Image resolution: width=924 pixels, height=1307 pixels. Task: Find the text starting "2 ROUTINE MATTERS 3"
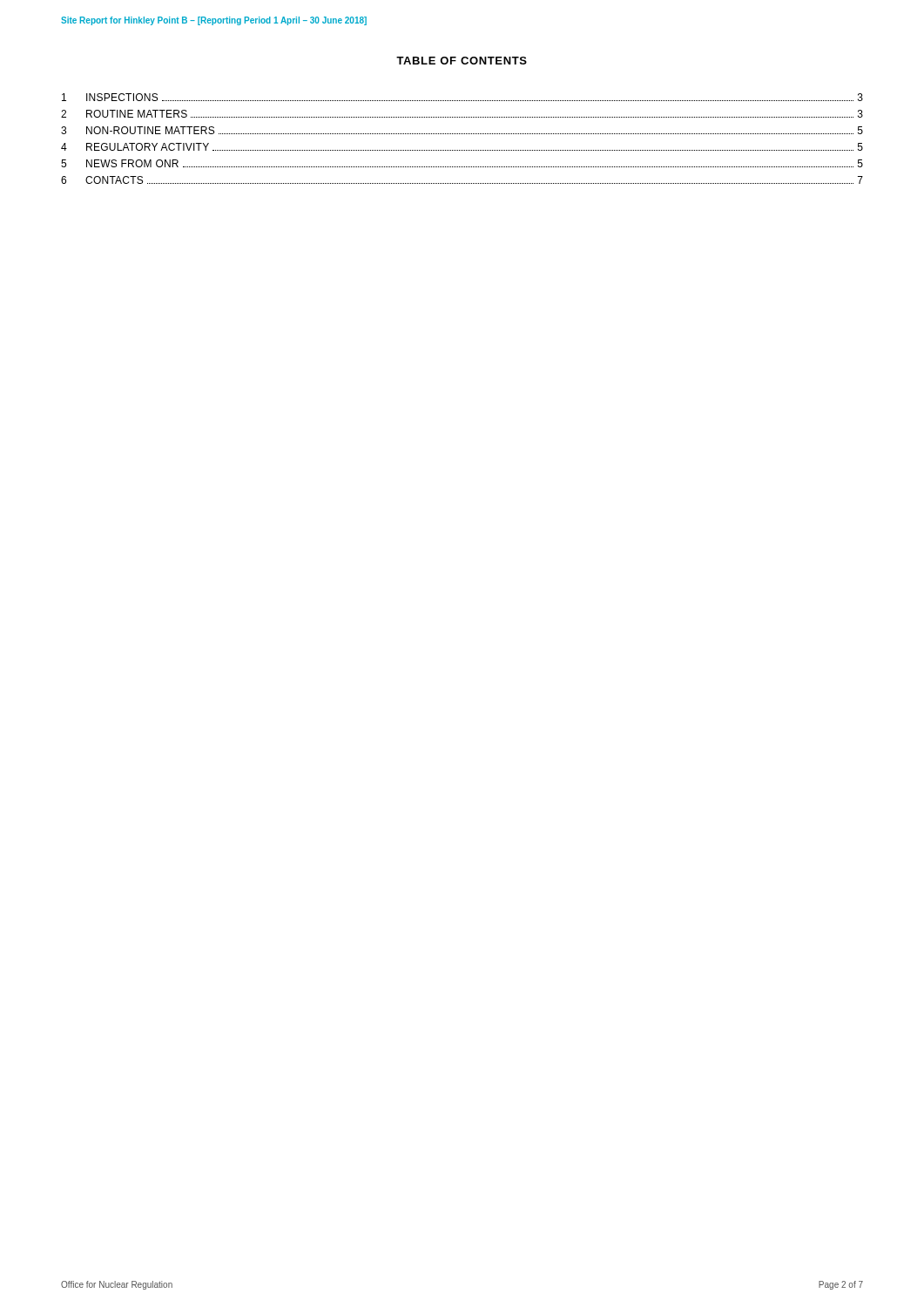462,114
